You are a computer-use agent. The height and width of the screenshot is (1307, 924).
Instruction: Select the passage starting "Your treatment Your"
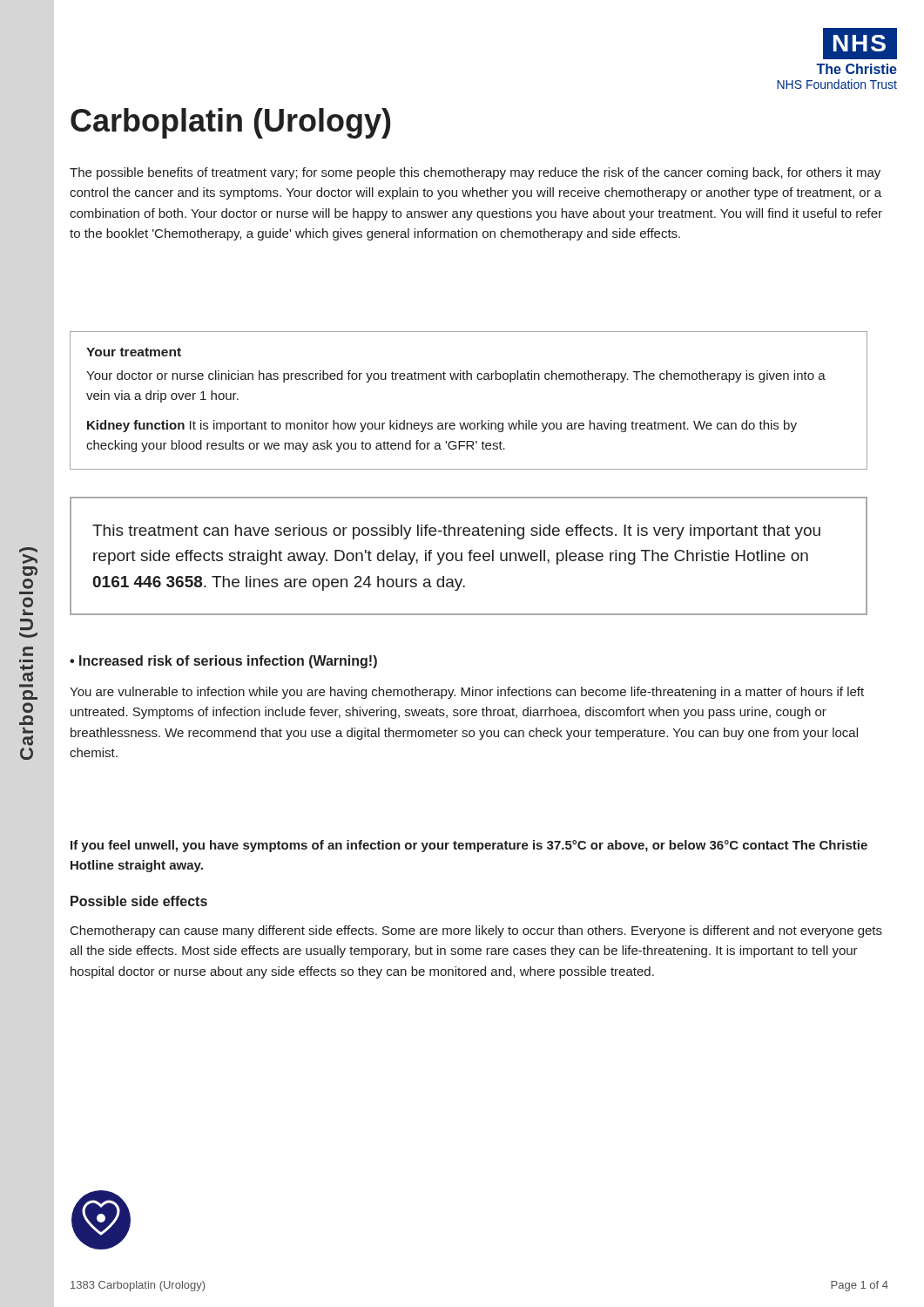[x=134, y=352]
